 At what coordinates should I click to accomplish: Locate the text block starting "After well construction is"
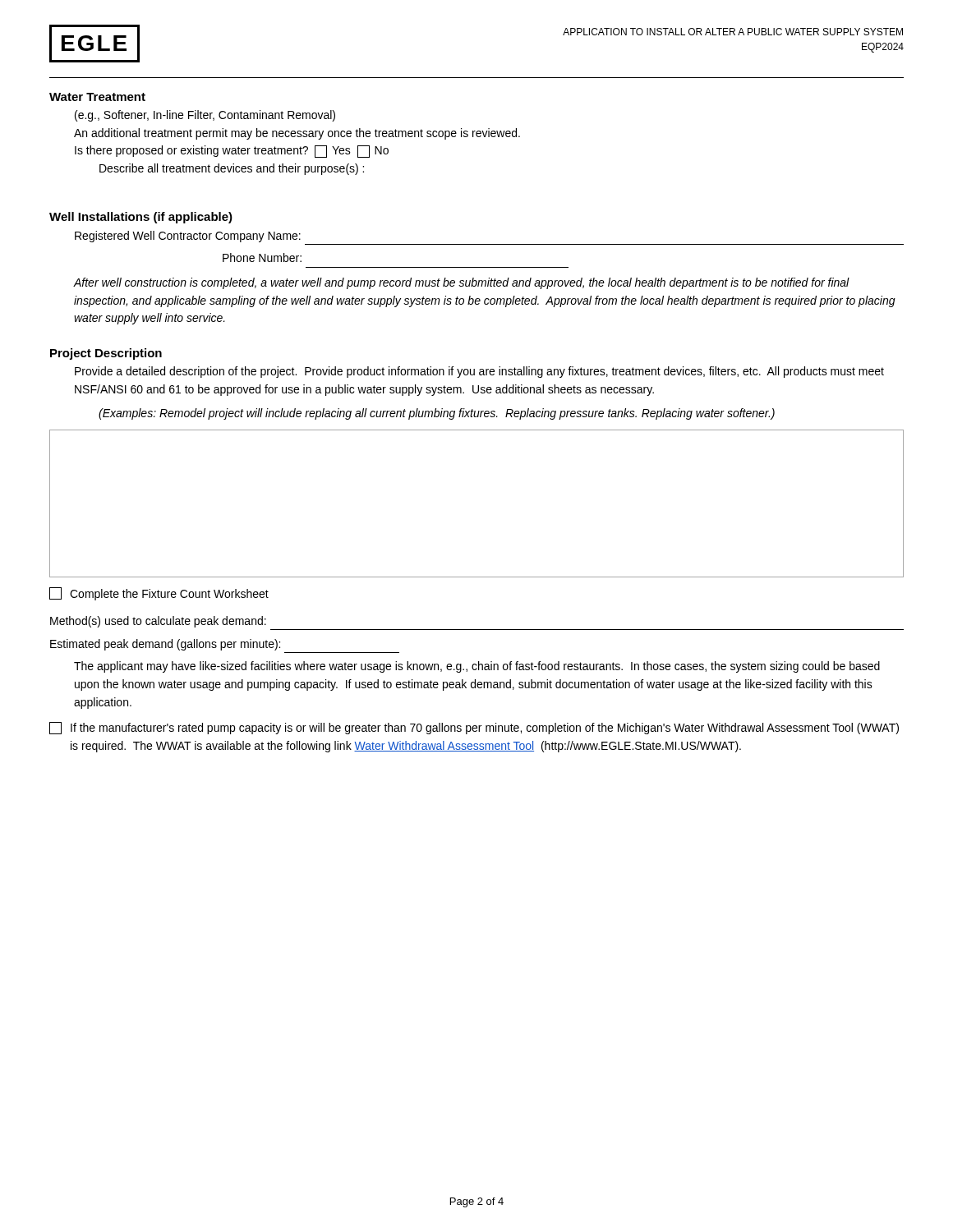click(x=485, y=300)
